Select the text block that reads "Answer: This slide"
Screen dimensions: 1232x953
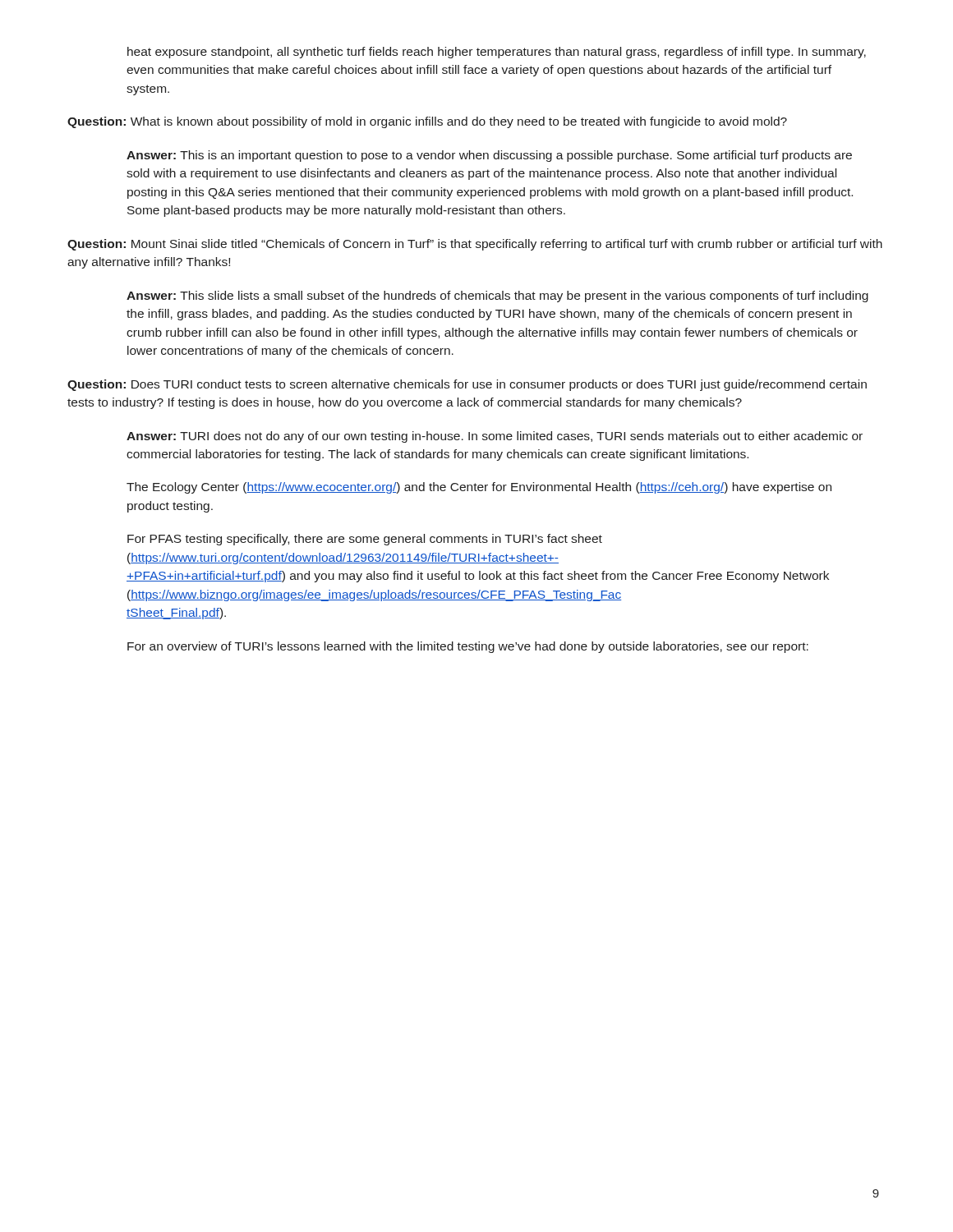(x=498, y=323)
